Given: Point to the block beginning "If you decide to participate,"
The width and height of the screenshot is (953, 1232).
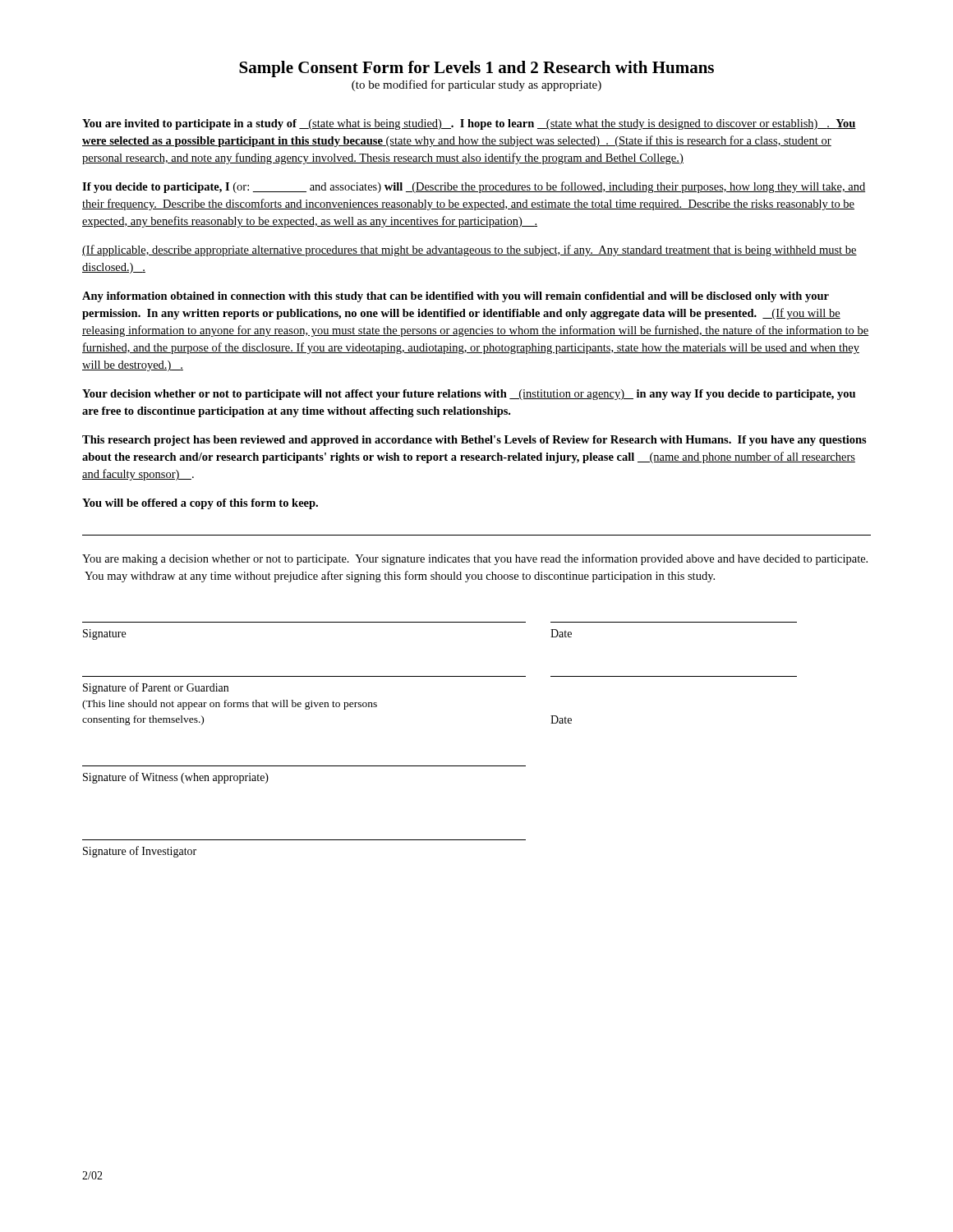Looking at the screenshot, I should point(474,204).
